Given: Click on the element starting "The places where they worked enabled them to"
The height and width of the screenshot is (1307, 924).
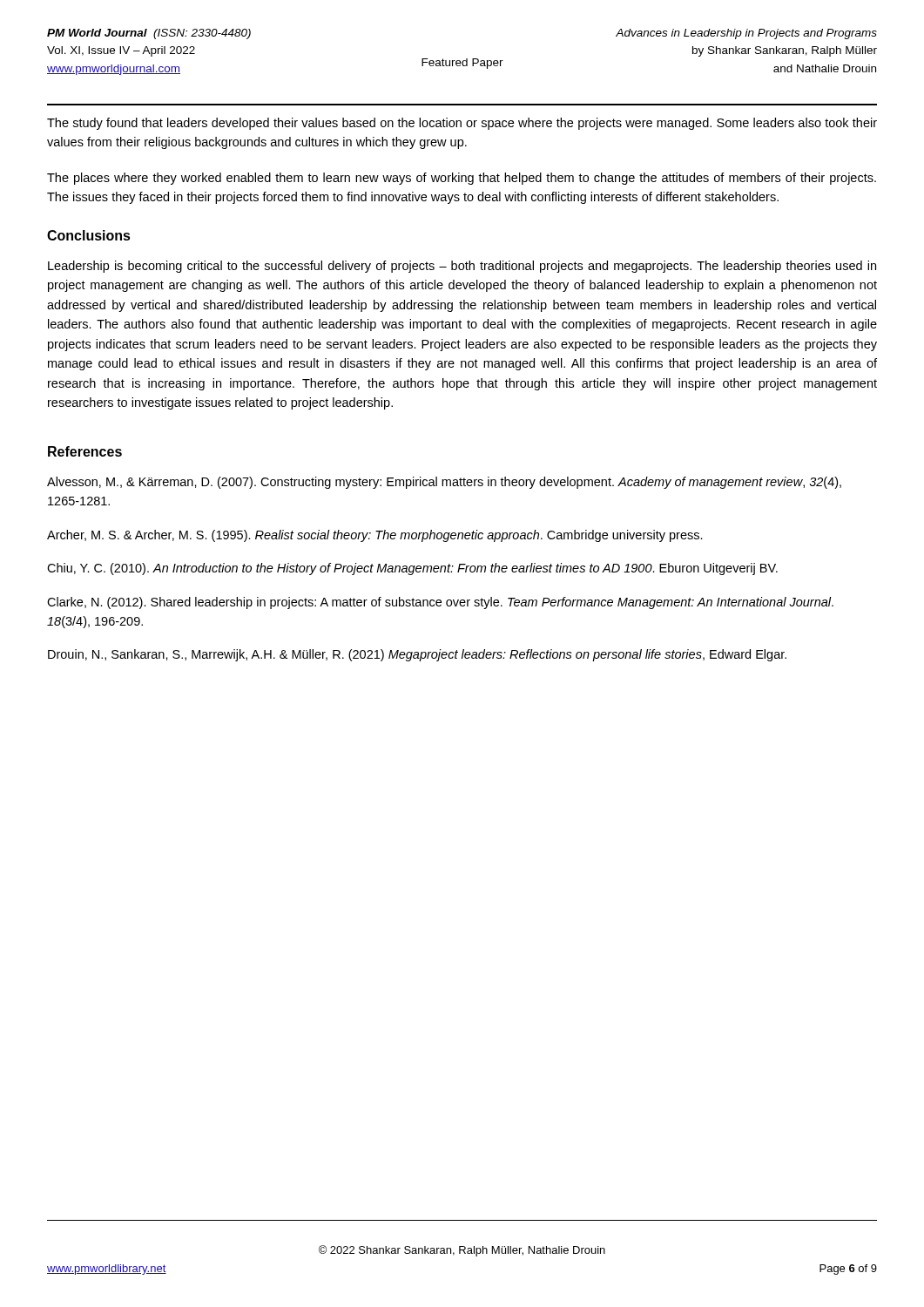Looking at the screenshot, I should pyautogui.click(x=462, y=187).
